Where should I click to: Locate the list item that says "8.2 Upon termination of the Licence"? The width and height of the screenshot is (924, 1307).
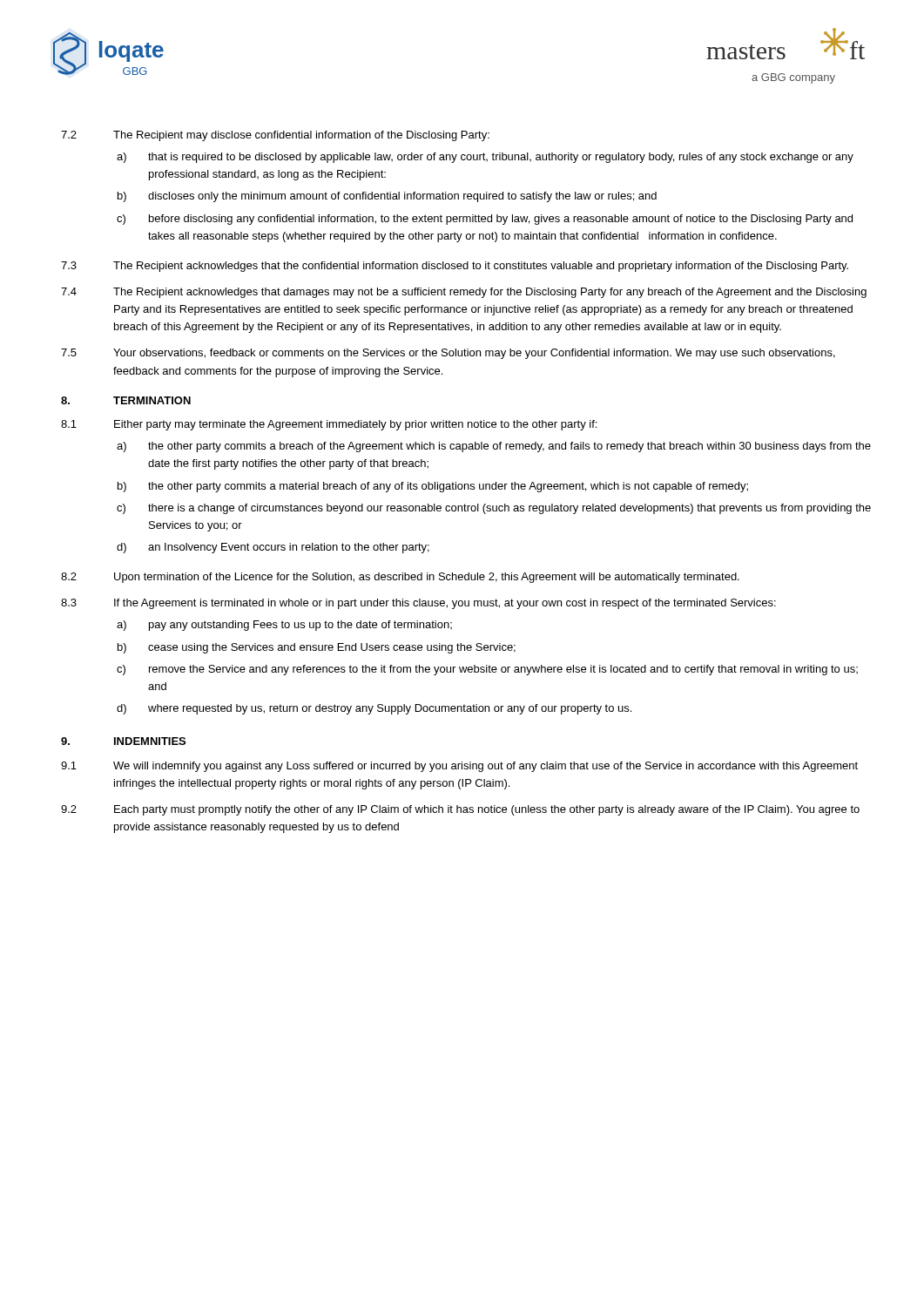coord(466,577)
